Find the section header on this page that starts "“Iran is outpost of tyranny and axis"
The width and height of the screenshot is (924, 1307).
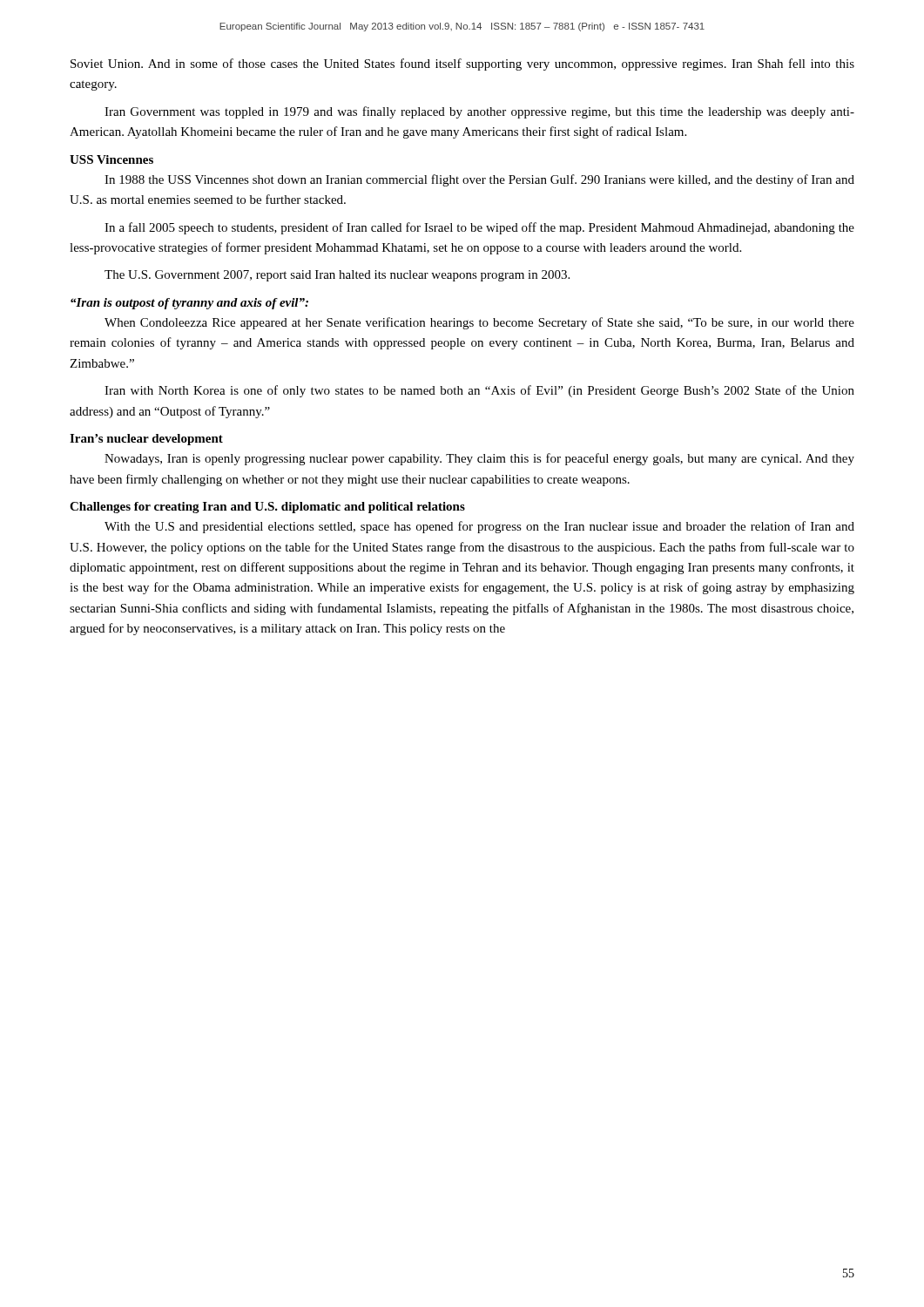[x=189, y=302]
